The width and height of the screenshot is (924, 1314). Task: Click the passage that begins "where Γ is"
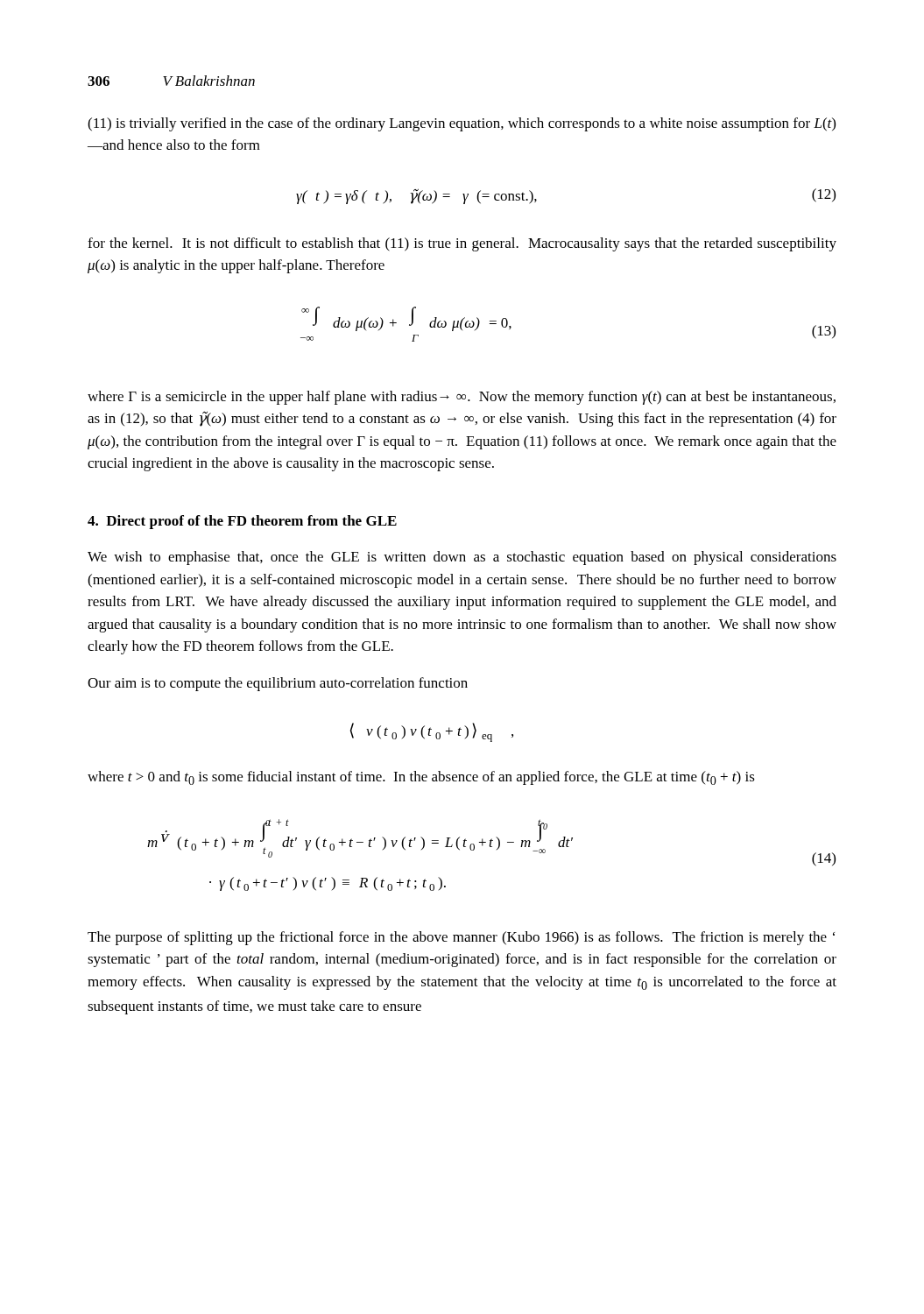coord(462,429)
